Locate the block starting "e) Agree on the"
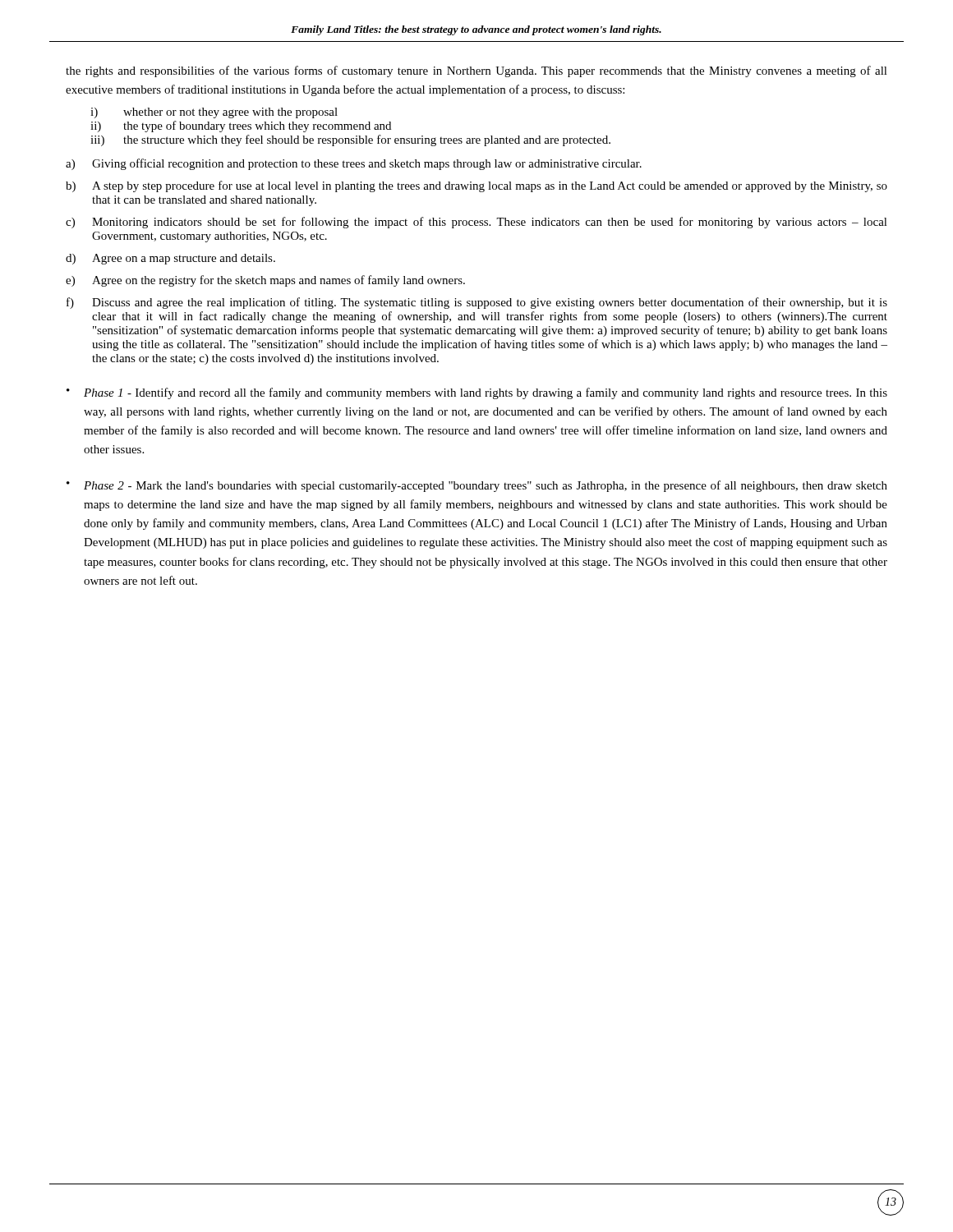The width and height of the screenshot is (953, 1232). click(265, 281)
